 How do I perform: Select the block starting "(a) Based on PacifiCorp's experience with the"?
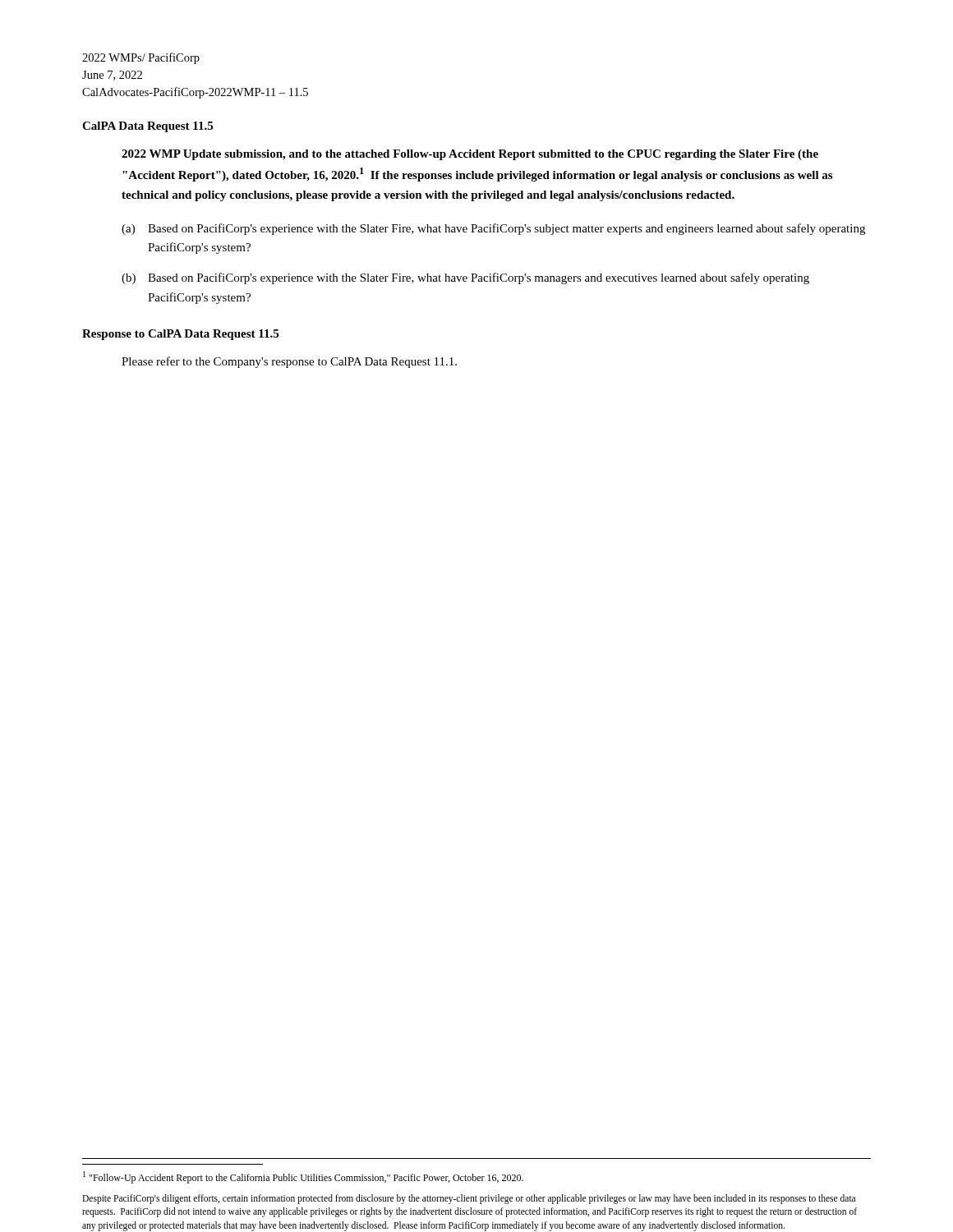click(x=496, y=238)
